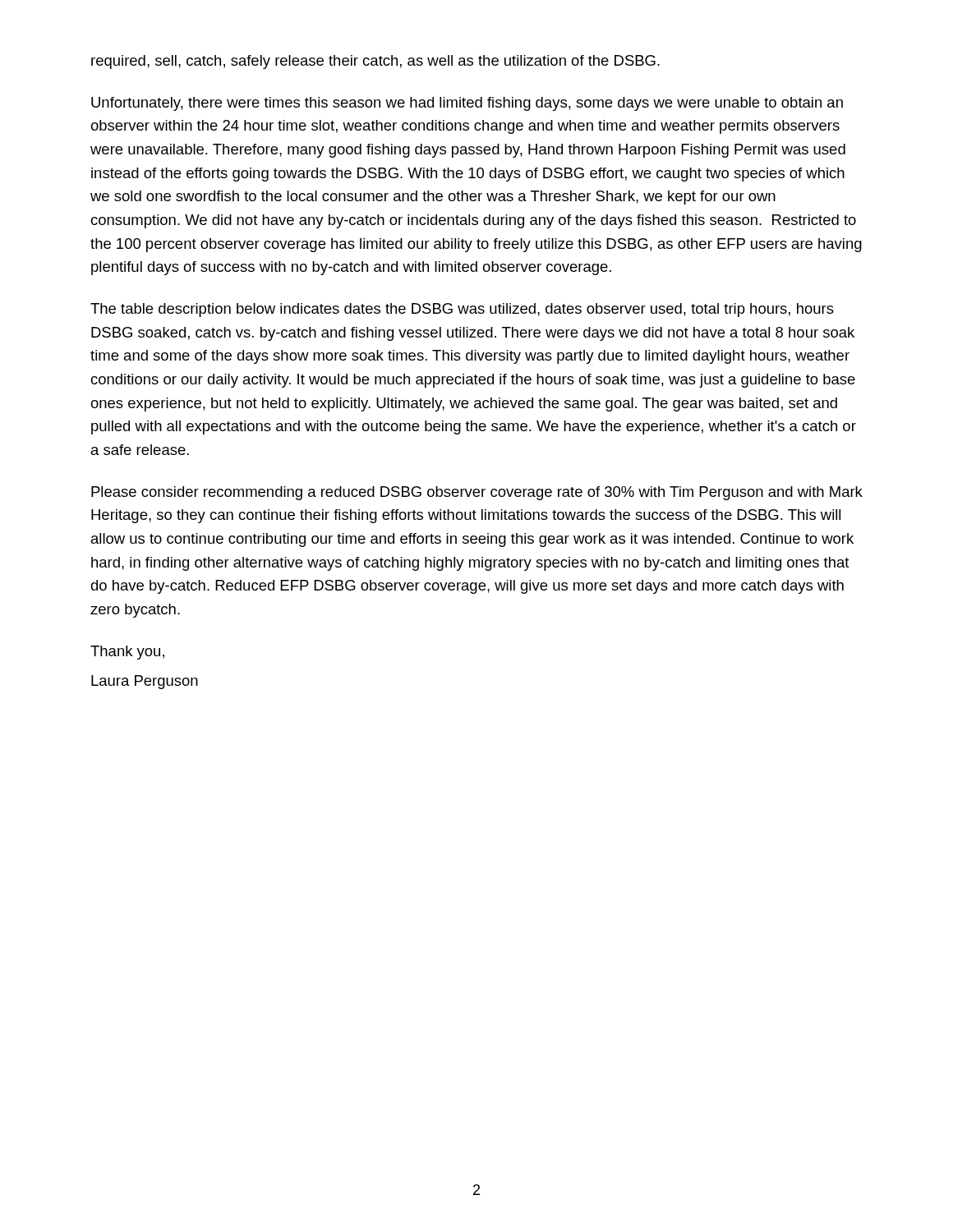953x1232 pixels.
Task: Locate the text block starting "required, sell, catch, safely"
Action: (375, 60)
